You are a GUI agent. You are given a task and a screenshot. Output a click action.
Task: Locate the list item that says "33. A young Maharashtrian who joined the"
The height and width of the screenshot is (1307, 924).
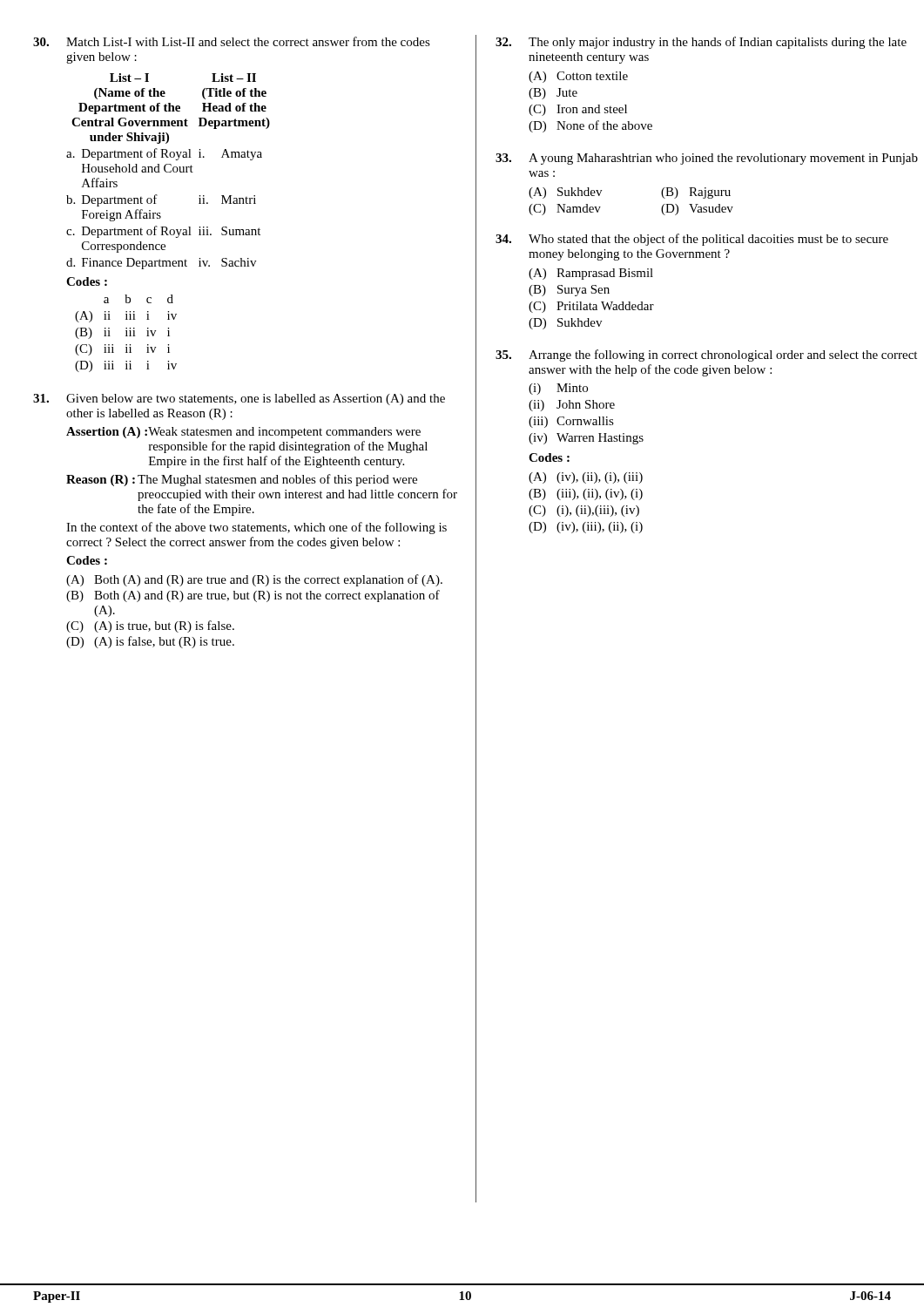(x=709, y=183)
